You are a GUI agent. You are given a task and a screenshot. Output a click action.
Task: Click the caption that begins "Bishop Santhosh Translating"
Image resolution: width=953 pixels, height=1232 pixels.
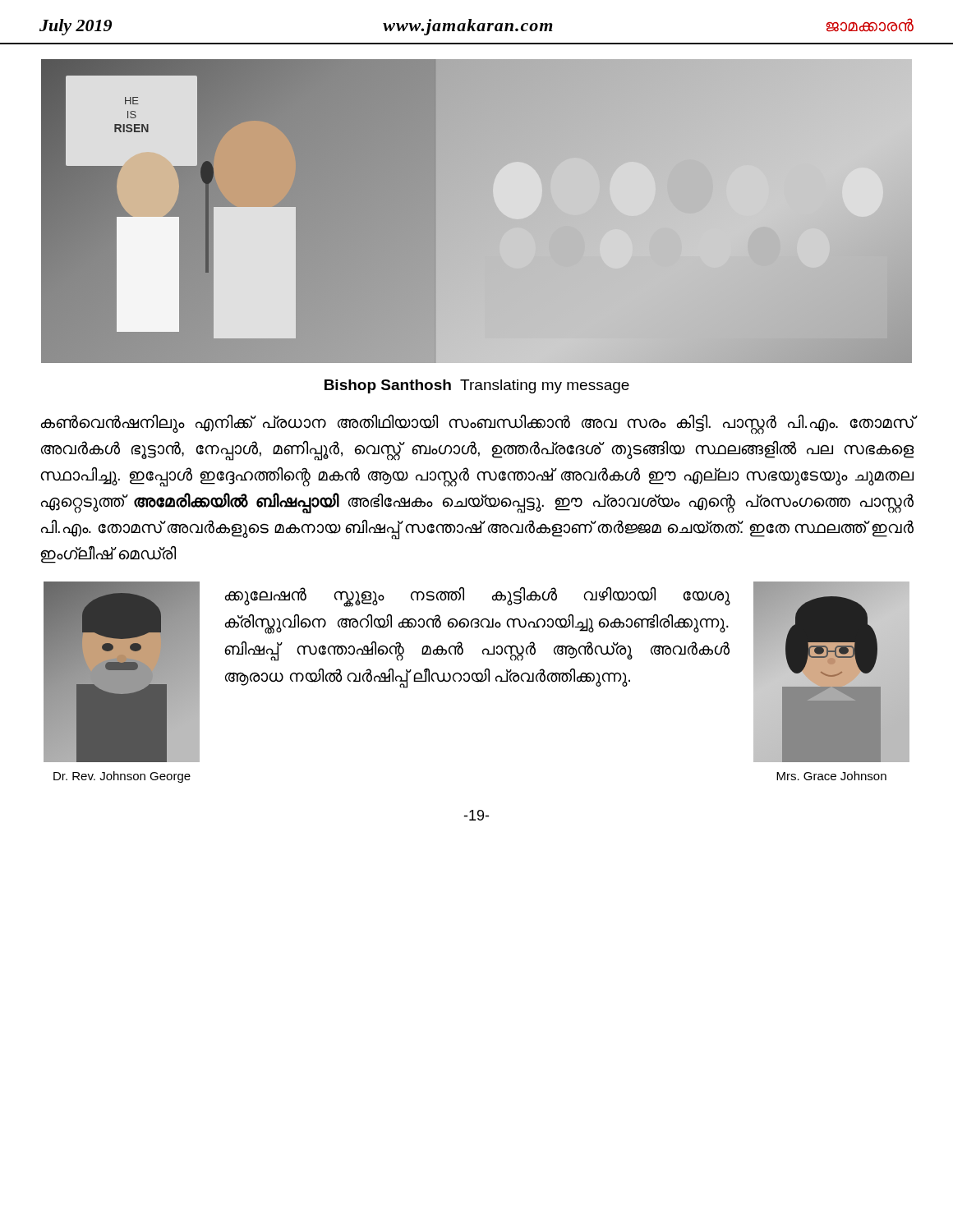click(476, 385)
